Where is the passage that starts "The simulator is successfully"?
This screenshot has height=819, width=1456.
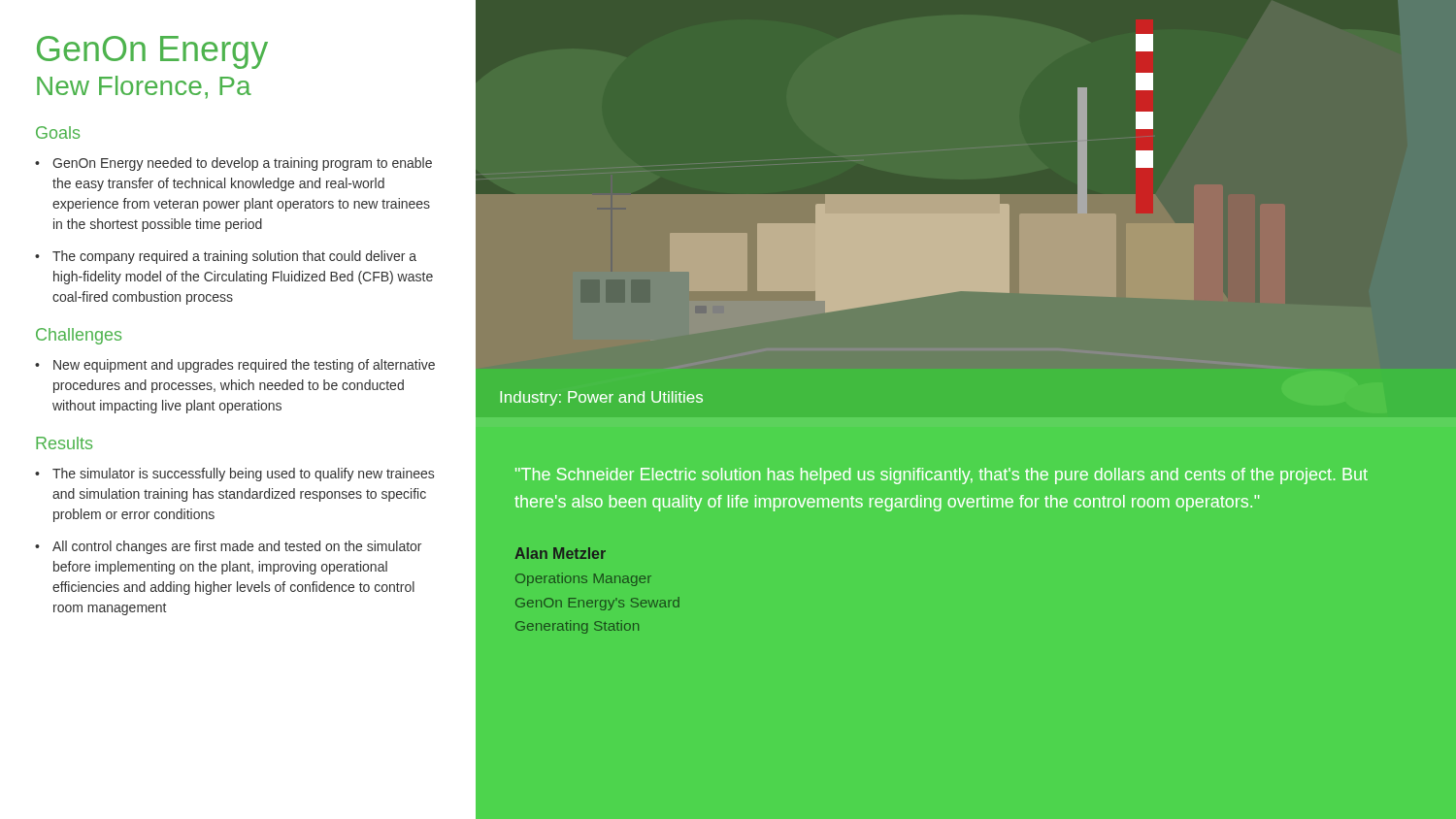(244, 494)
